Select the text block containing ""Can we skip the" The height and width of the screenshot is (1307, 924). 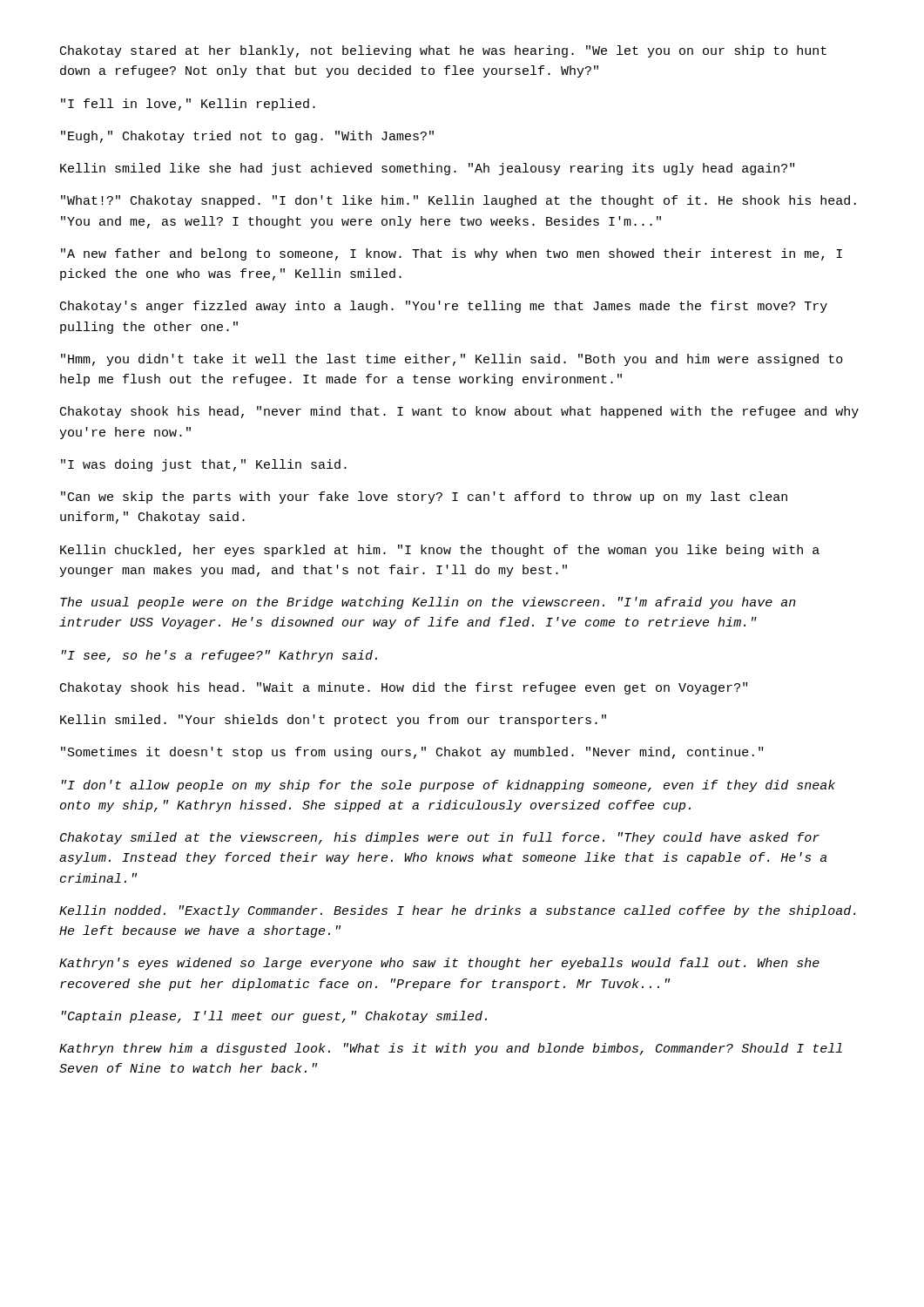pyautogui.click(x=424, y=508)
